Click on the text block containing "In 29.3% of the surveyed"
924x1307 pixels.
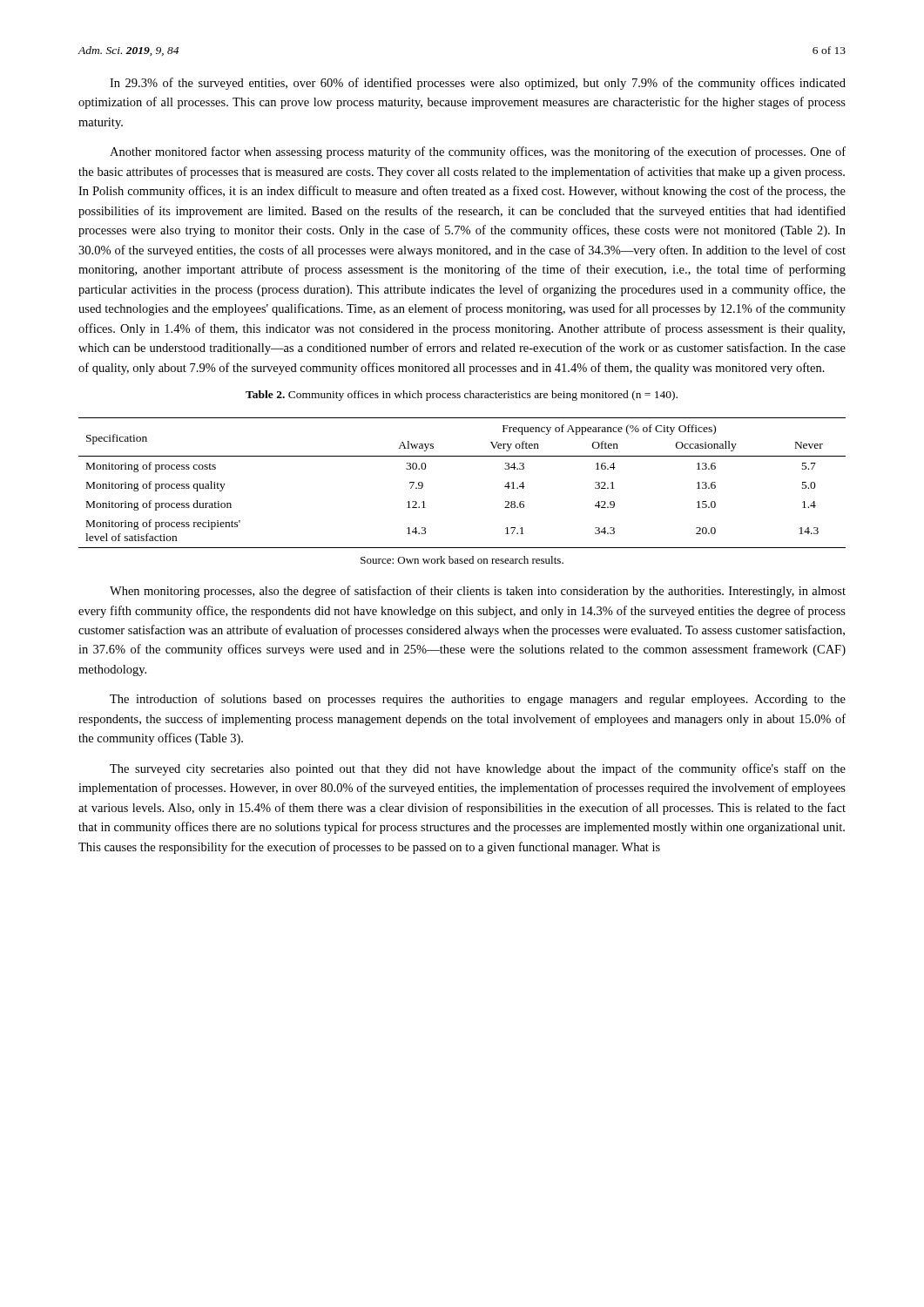462,103
